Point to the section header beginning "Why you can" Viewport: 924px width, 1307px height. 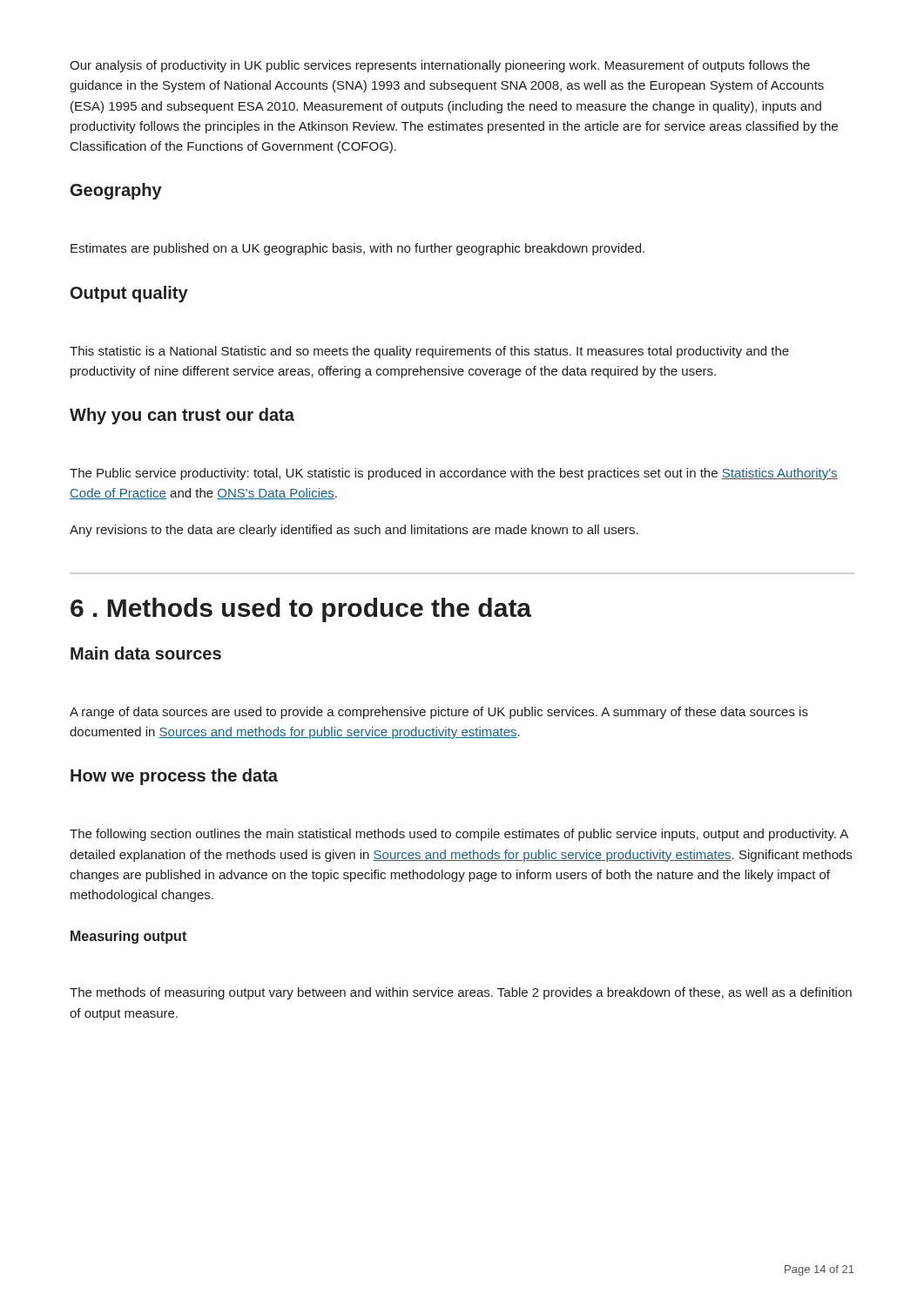click(x=182, y=416)
